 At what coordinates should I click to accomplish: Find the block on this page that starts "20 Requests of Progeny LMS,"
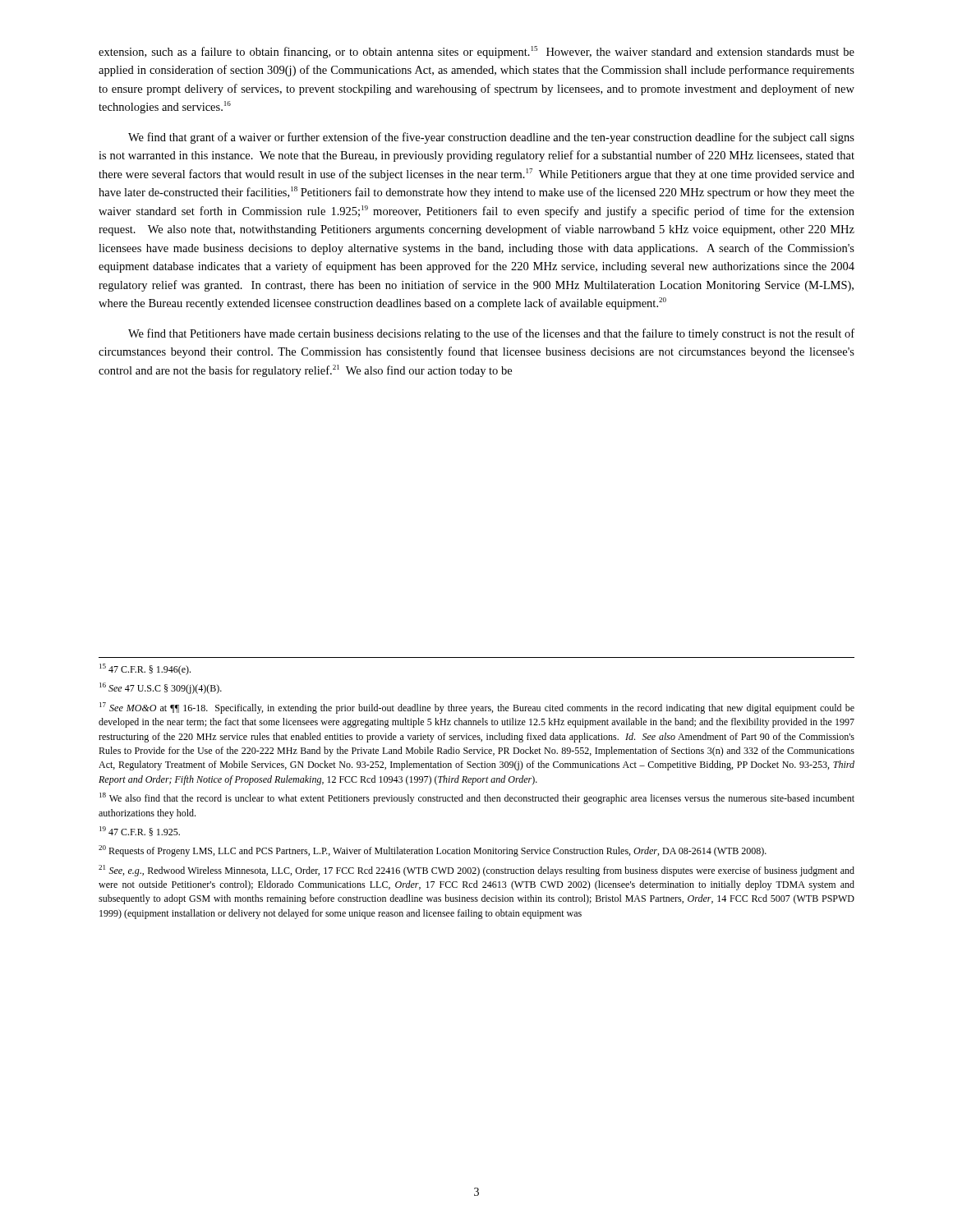[x=476, y=852]
